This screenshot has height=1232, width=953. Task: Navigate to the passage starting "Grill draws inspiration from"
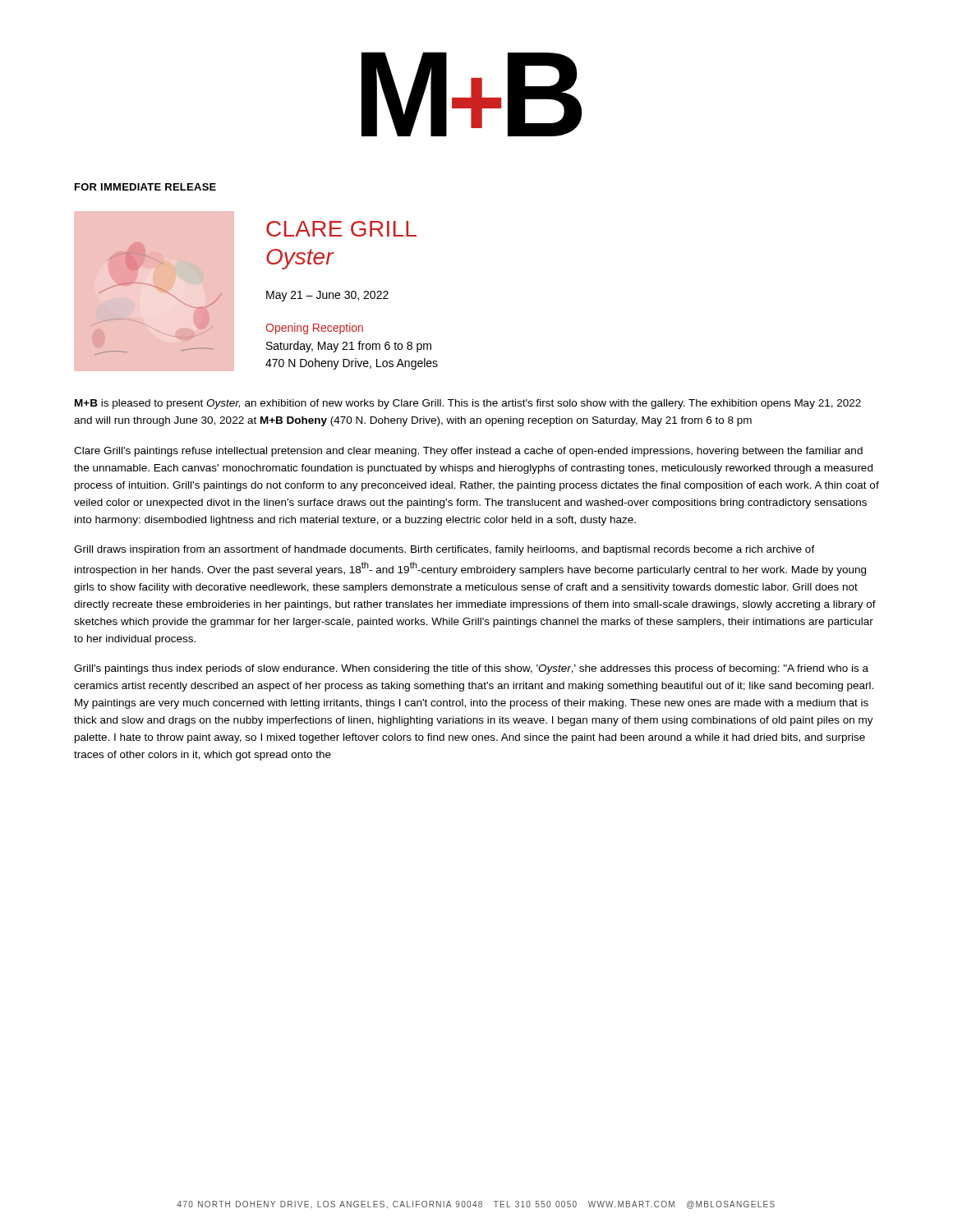[x=475, y=594]
